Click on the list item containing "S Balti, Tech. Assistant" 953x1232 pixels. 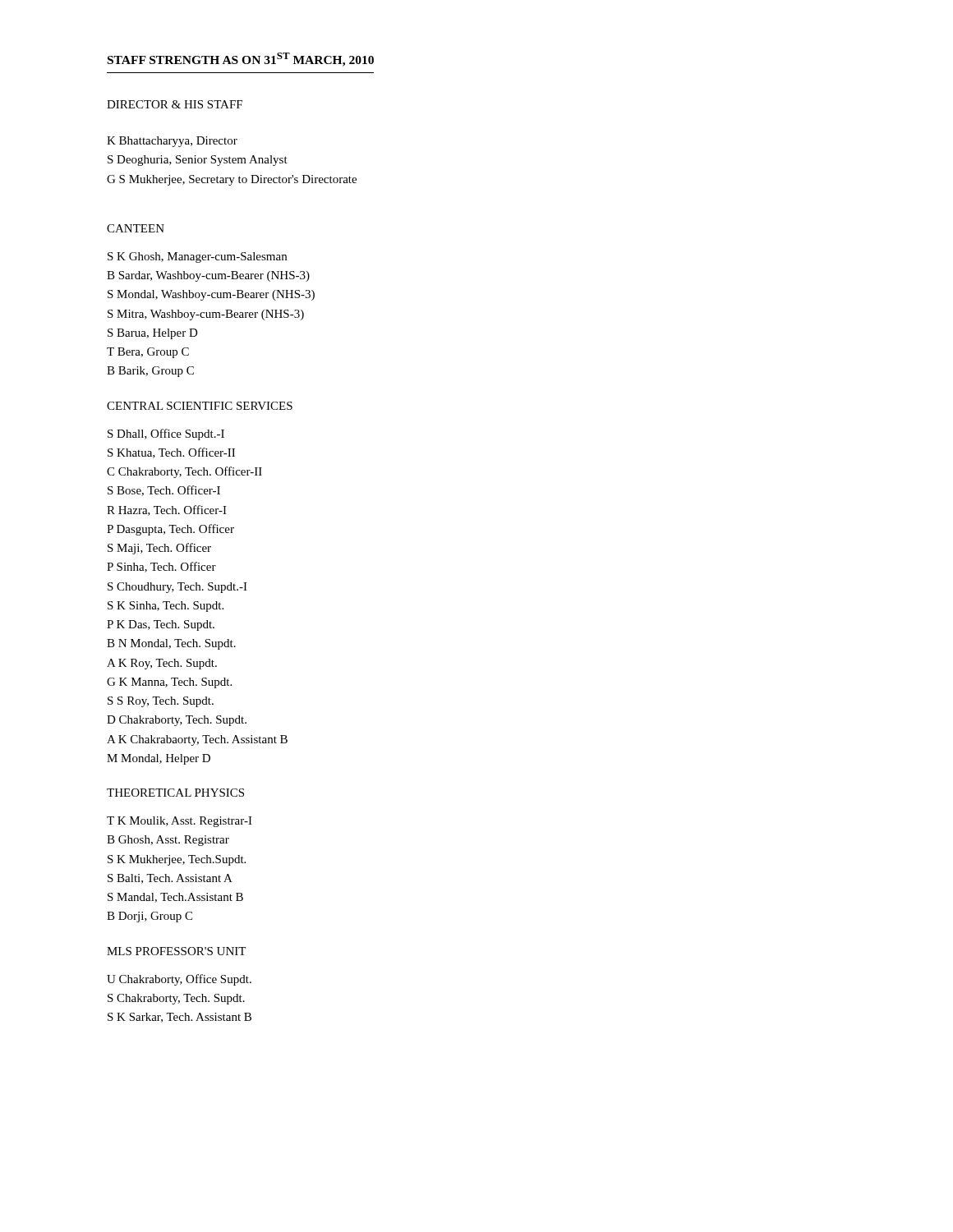pyautogui.click(x=170, y=879)
